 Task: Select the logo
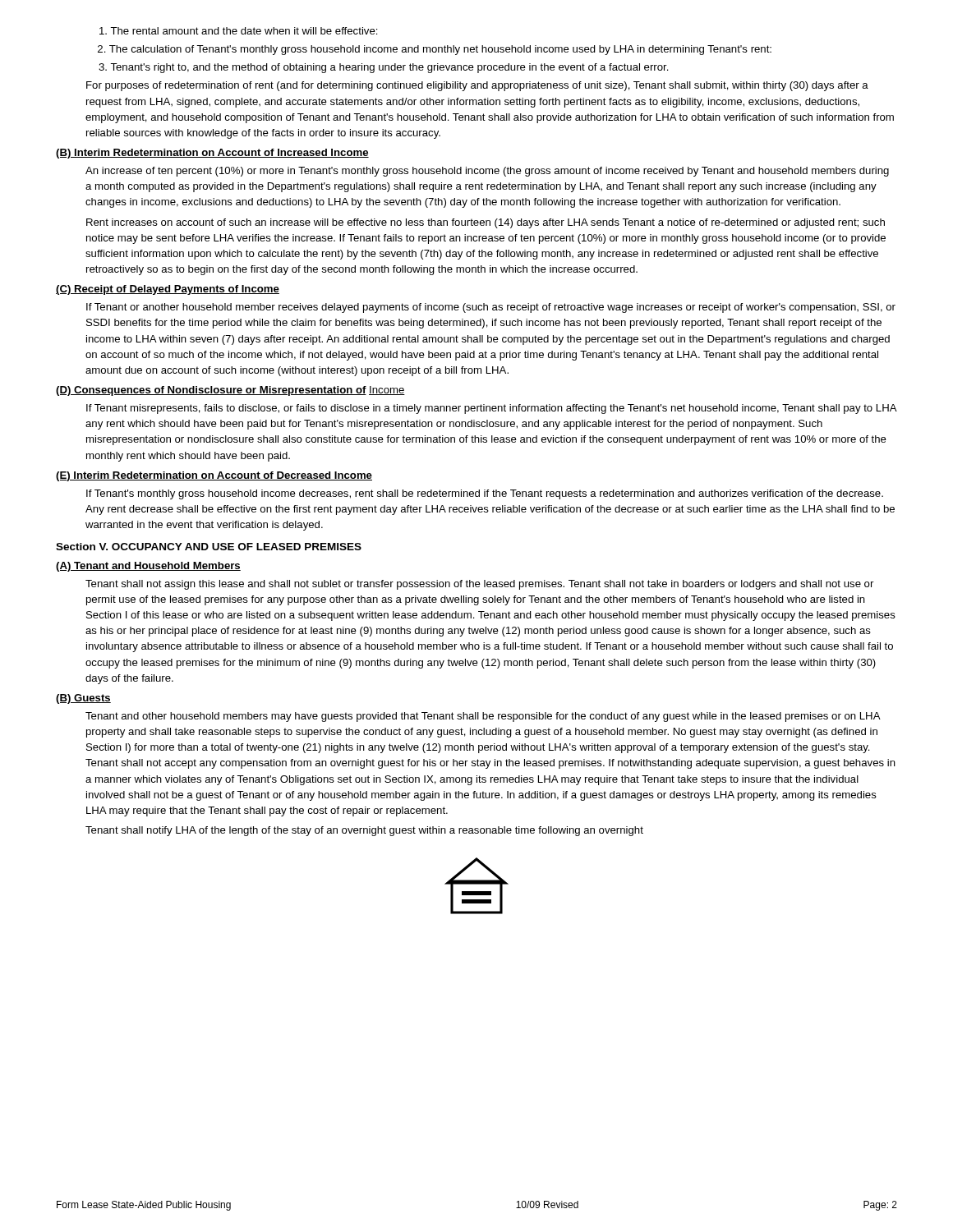pyautogui.click(x=476, y=886)
